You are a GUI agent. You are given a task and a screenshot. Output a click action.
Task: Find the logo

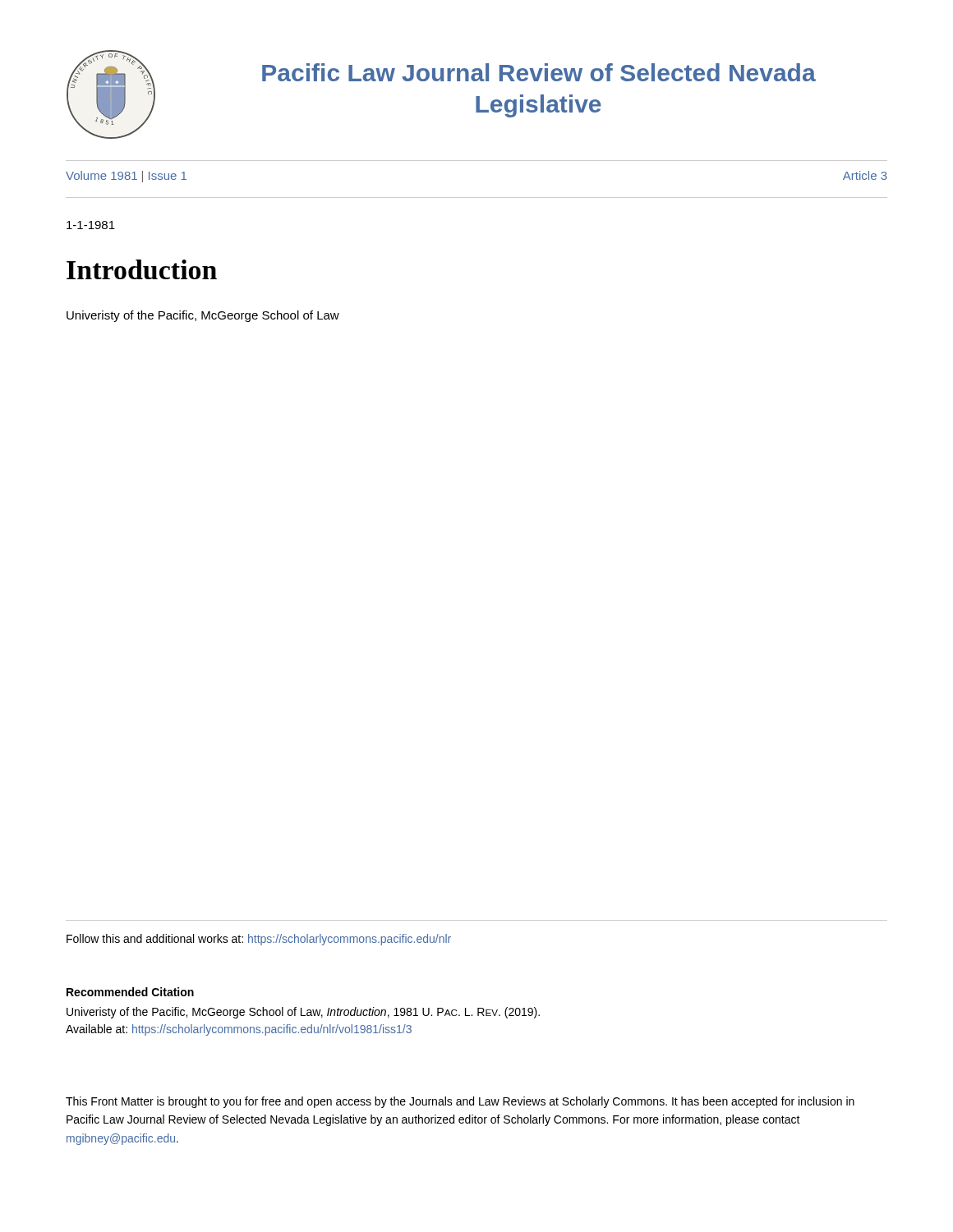click(111, 96)
